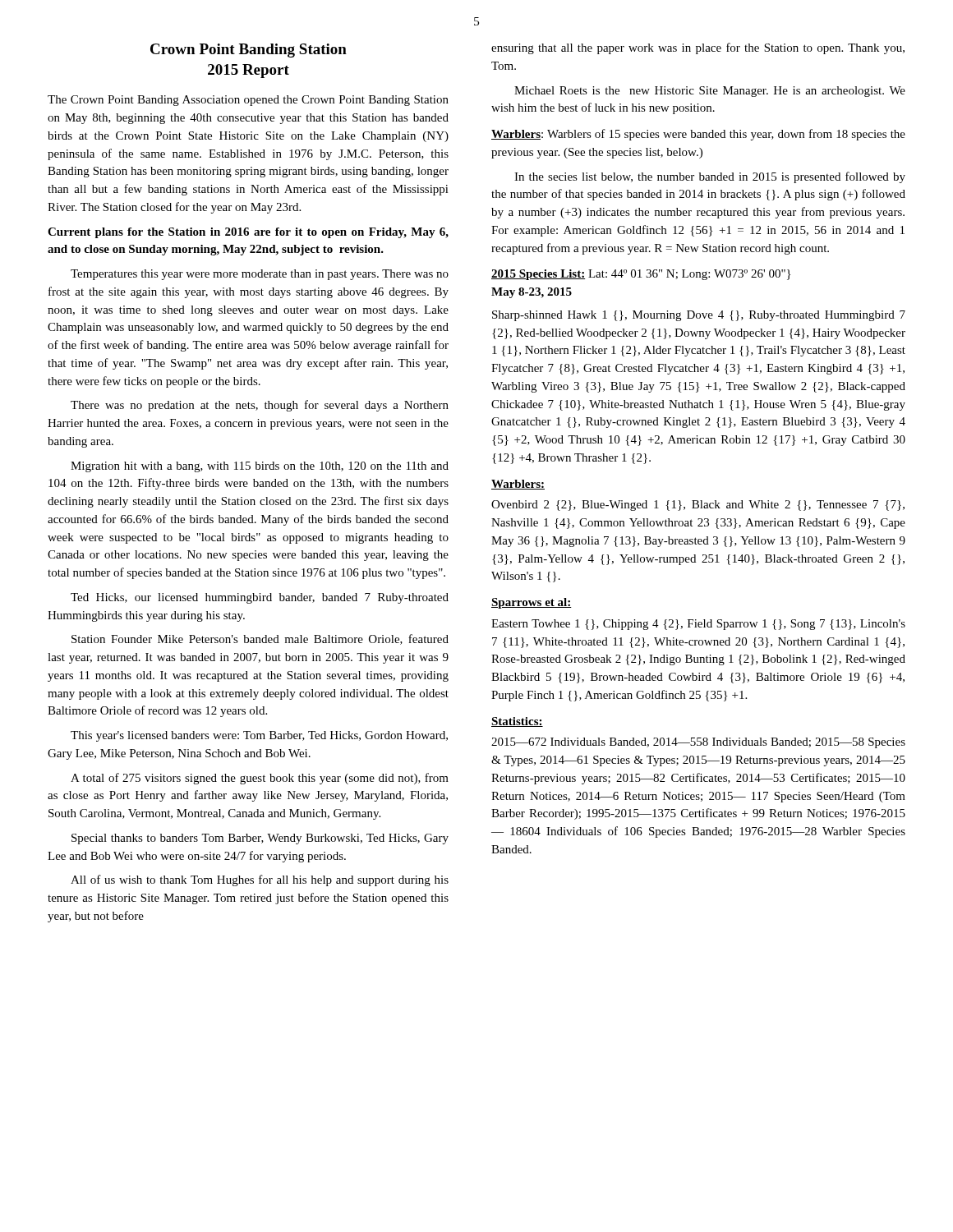Locate the text starting "Michael Roets is"

(x=698, y=100)
